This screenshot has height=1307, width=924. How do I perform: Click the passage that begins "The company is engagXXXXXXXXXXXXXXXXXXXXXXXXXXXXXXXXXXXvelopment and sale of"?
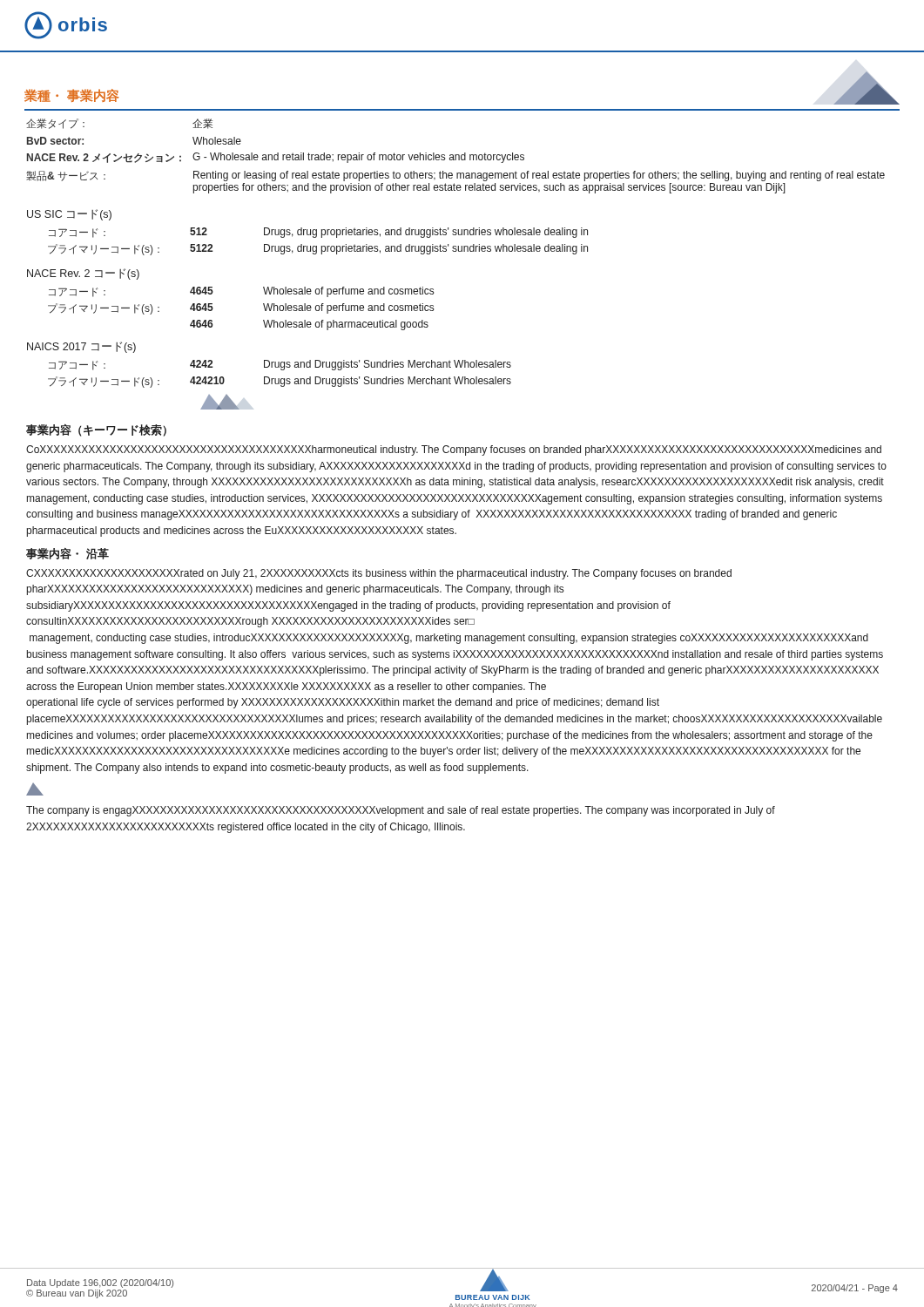[400, 819]
